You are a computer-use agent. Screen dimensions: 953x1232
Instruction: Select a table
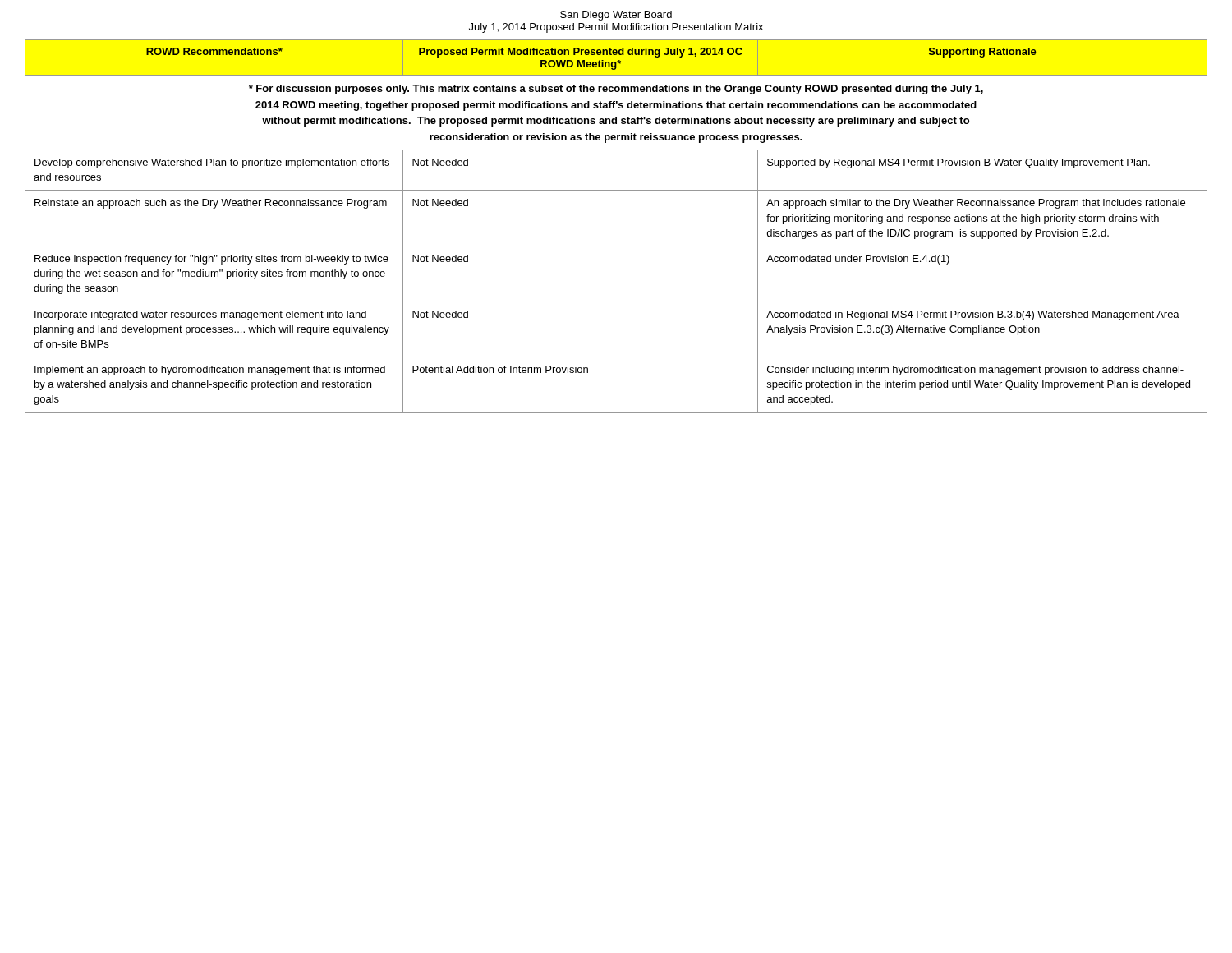tap(616, 226)
